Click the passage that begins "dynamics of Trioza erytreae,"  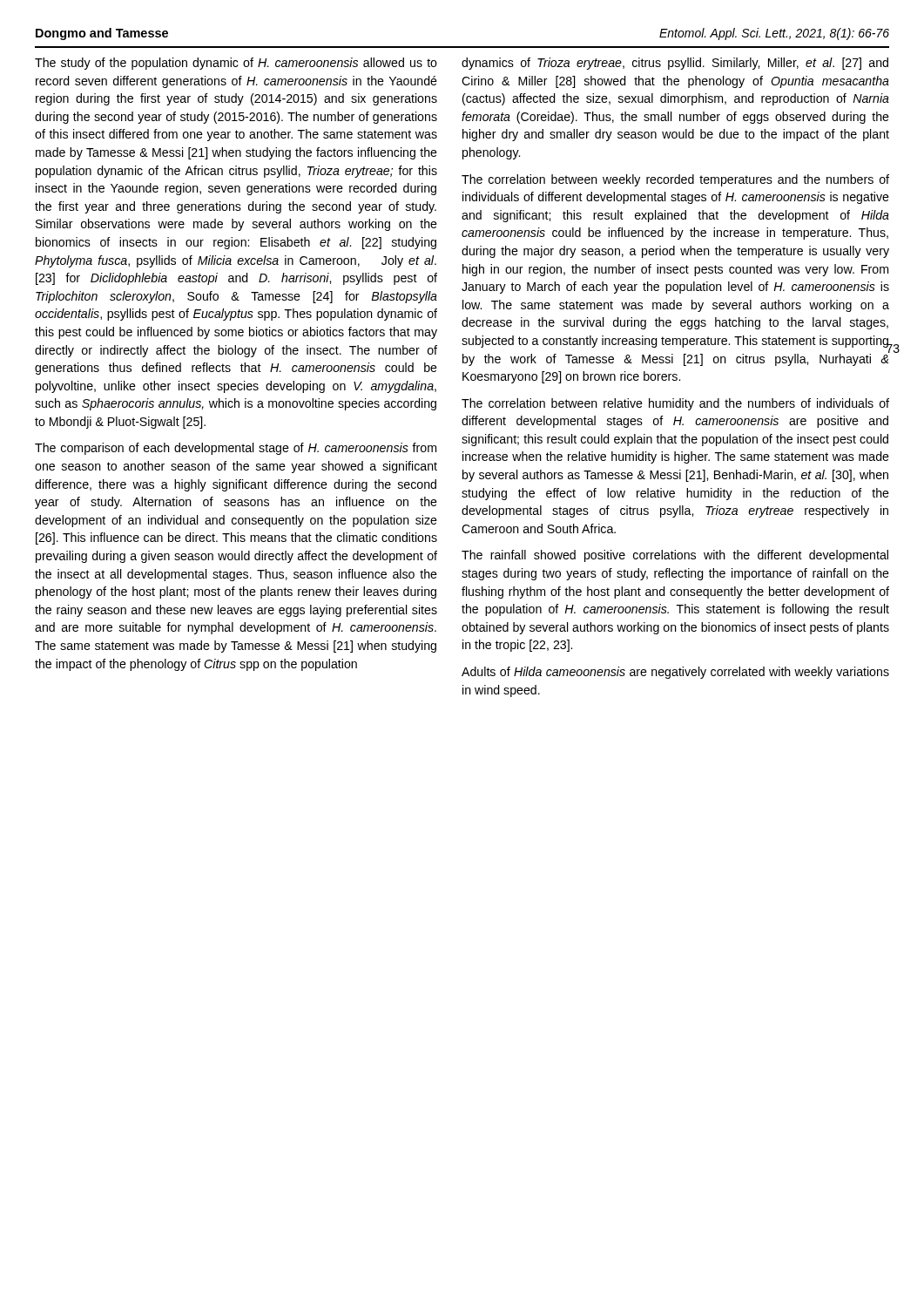tap(675, 376)
